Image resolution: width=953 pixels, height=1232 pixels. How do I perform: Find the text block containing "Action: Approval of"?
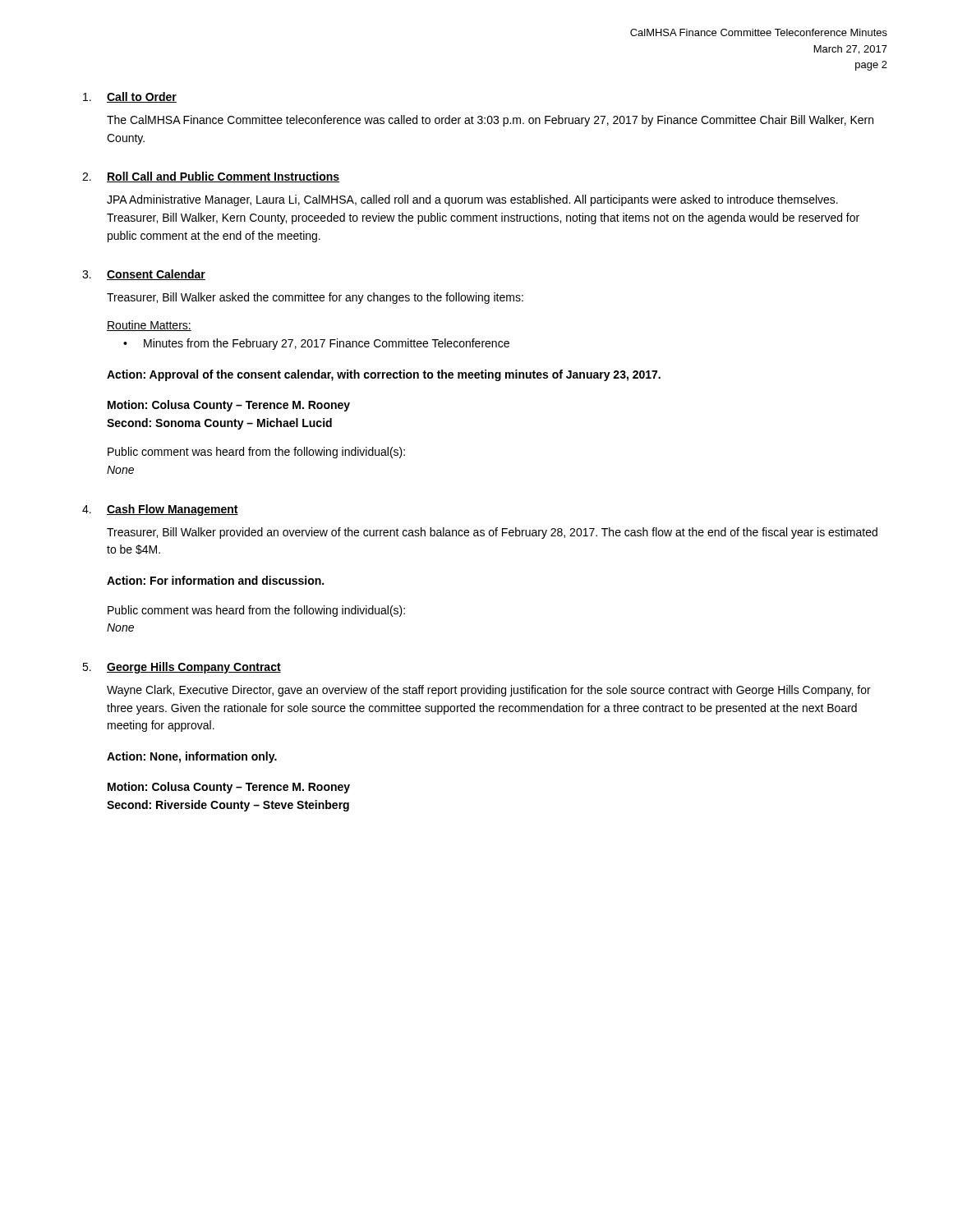pyautogui.click(x=384, y=374)
